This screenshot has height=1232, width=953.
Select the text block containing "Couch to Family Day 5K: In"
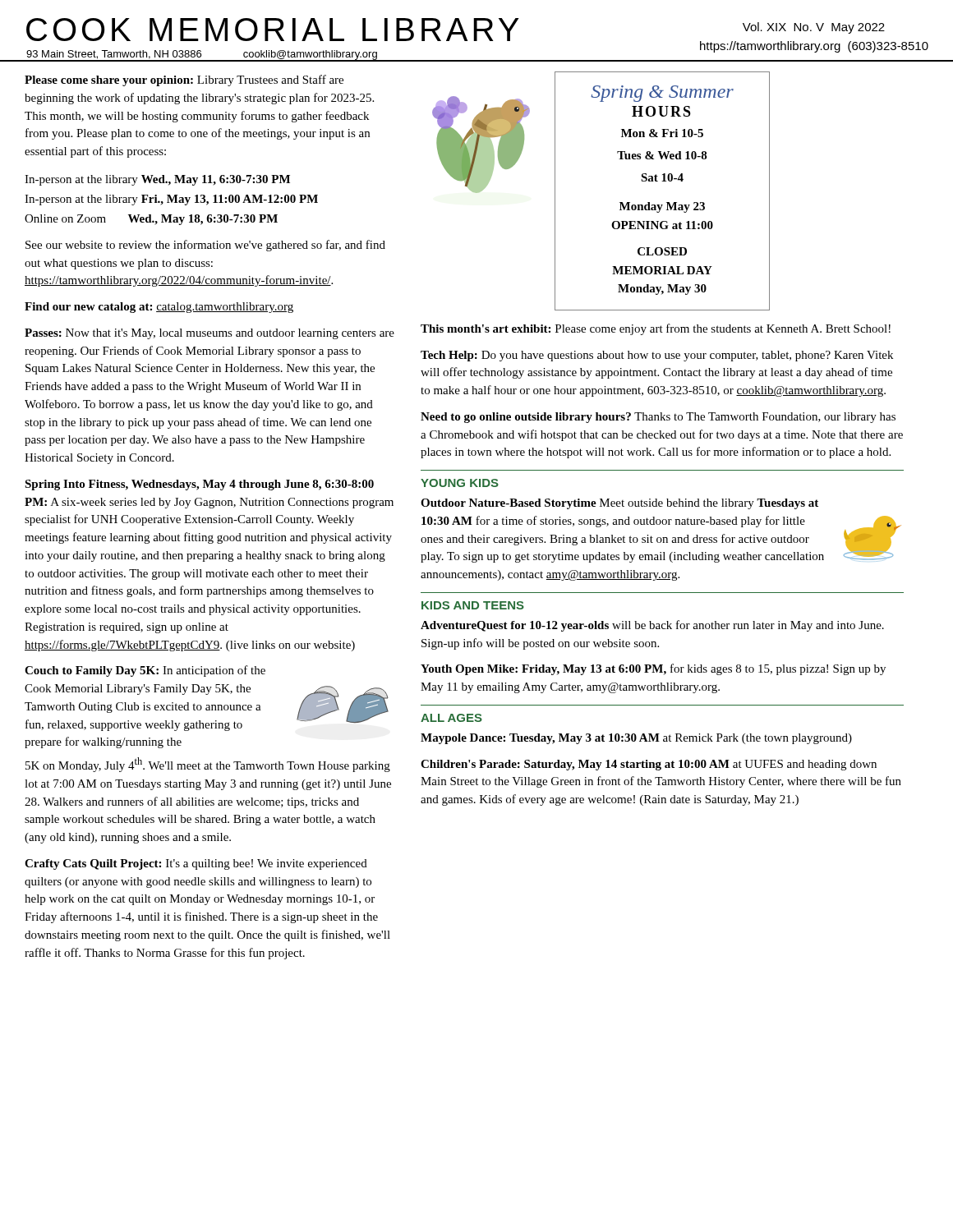(210, 753)
